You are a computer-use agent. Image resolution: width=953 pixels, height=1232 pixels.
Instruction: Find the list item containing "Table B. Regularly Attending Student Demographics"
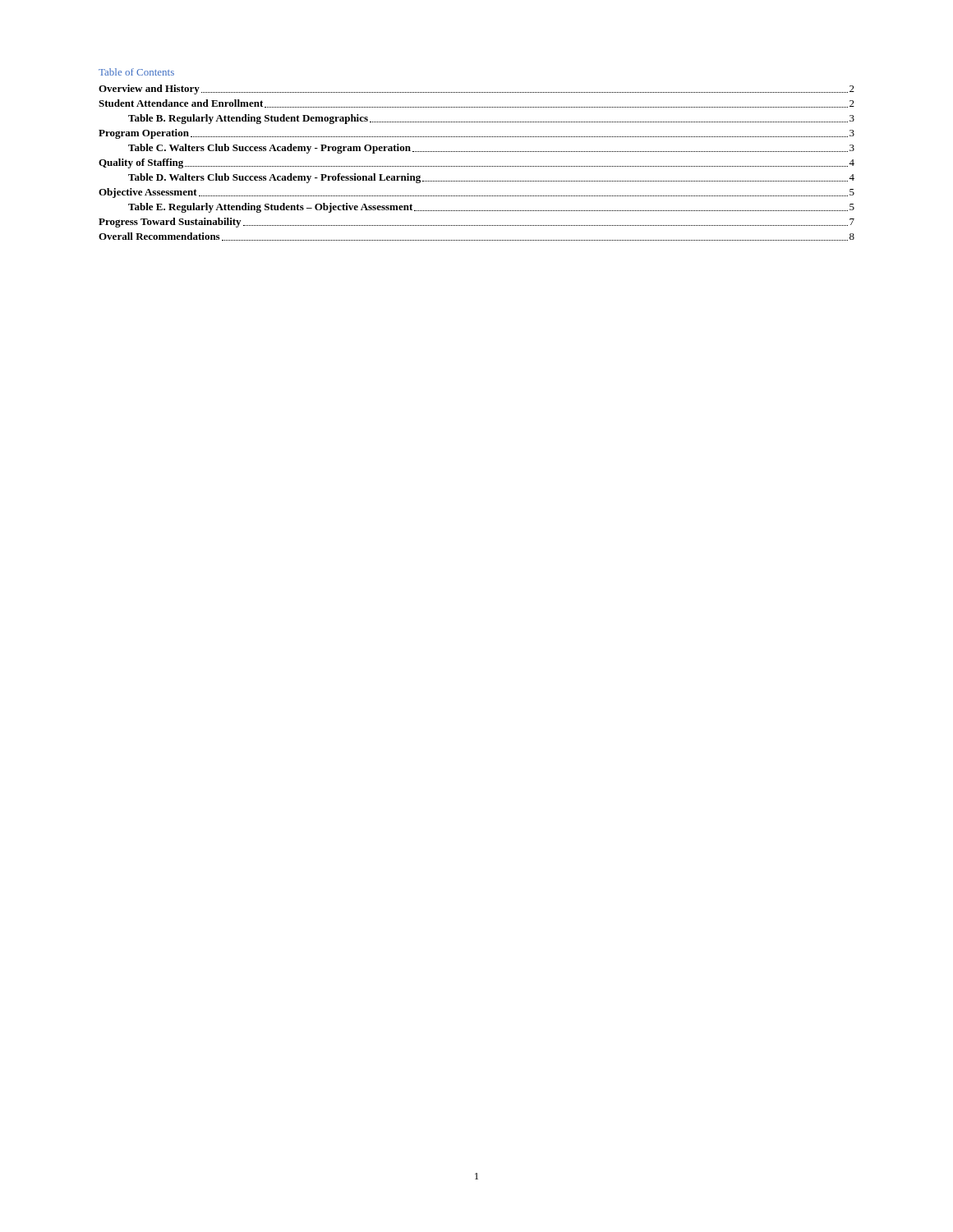coord(476,118)
